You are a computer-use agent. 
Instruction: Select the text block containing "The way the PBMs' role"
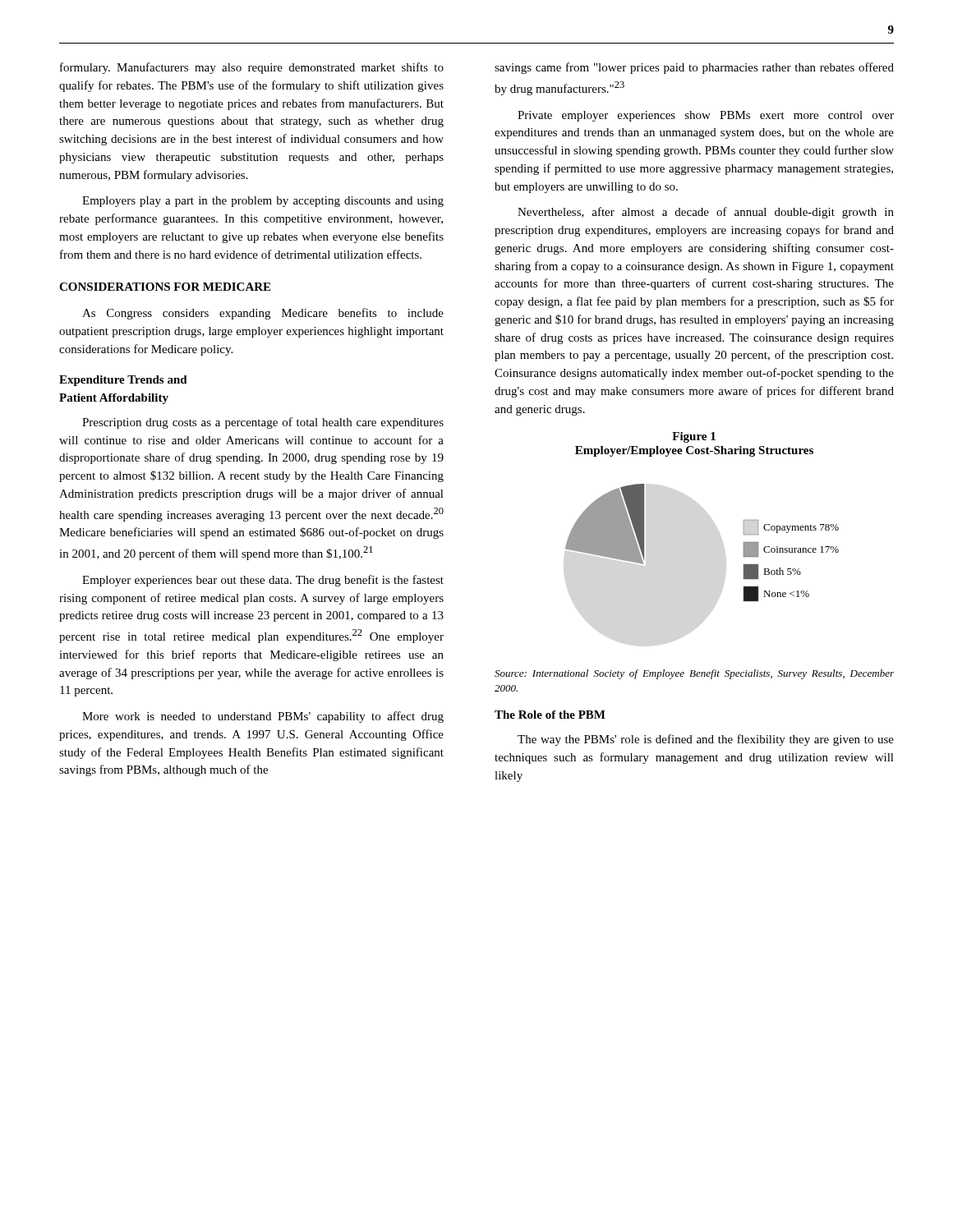pyautogui.click(x=694, y=758)
